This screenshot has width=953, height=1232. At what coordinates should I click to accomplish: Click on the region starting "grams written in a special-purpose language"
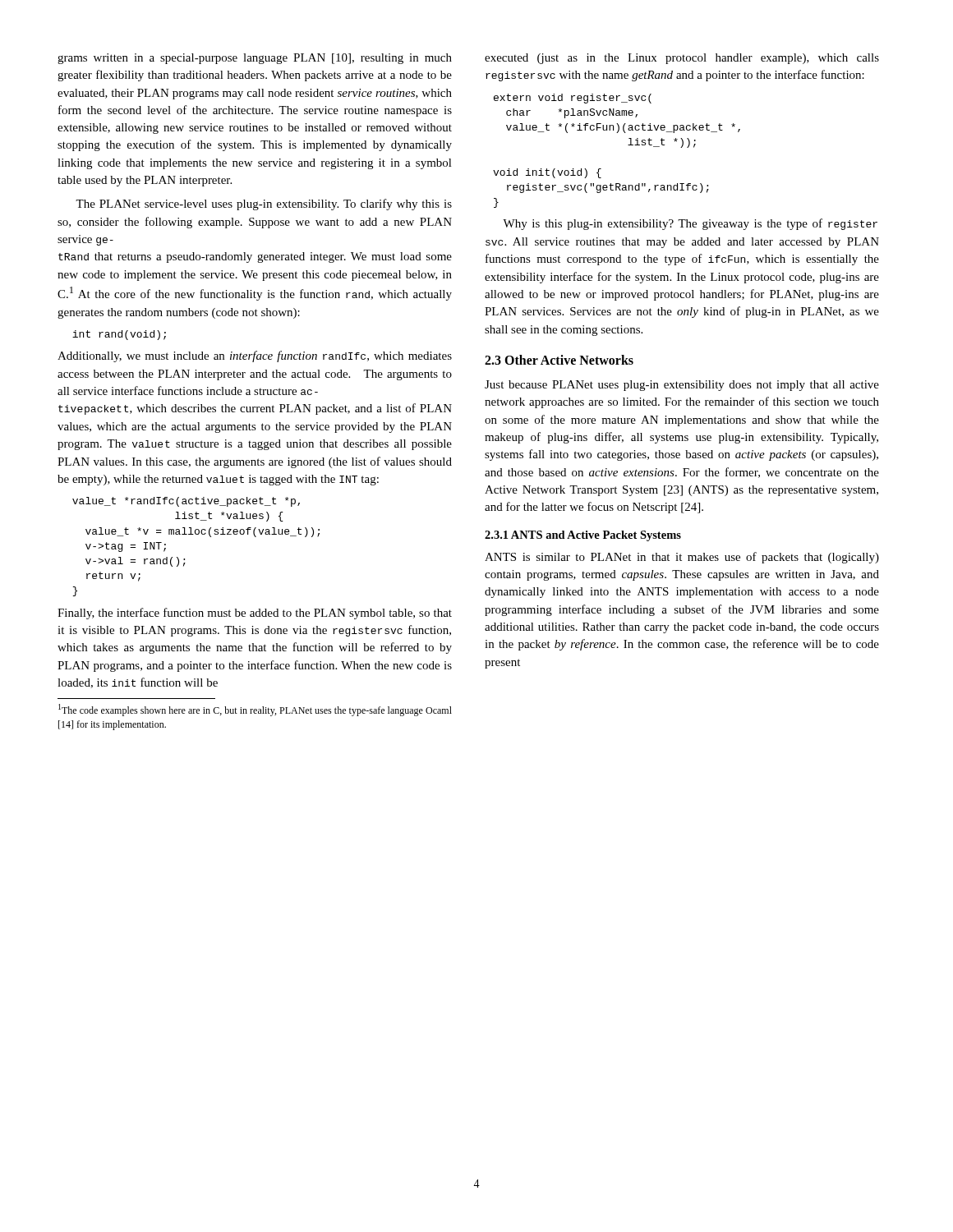click(255, 119)
